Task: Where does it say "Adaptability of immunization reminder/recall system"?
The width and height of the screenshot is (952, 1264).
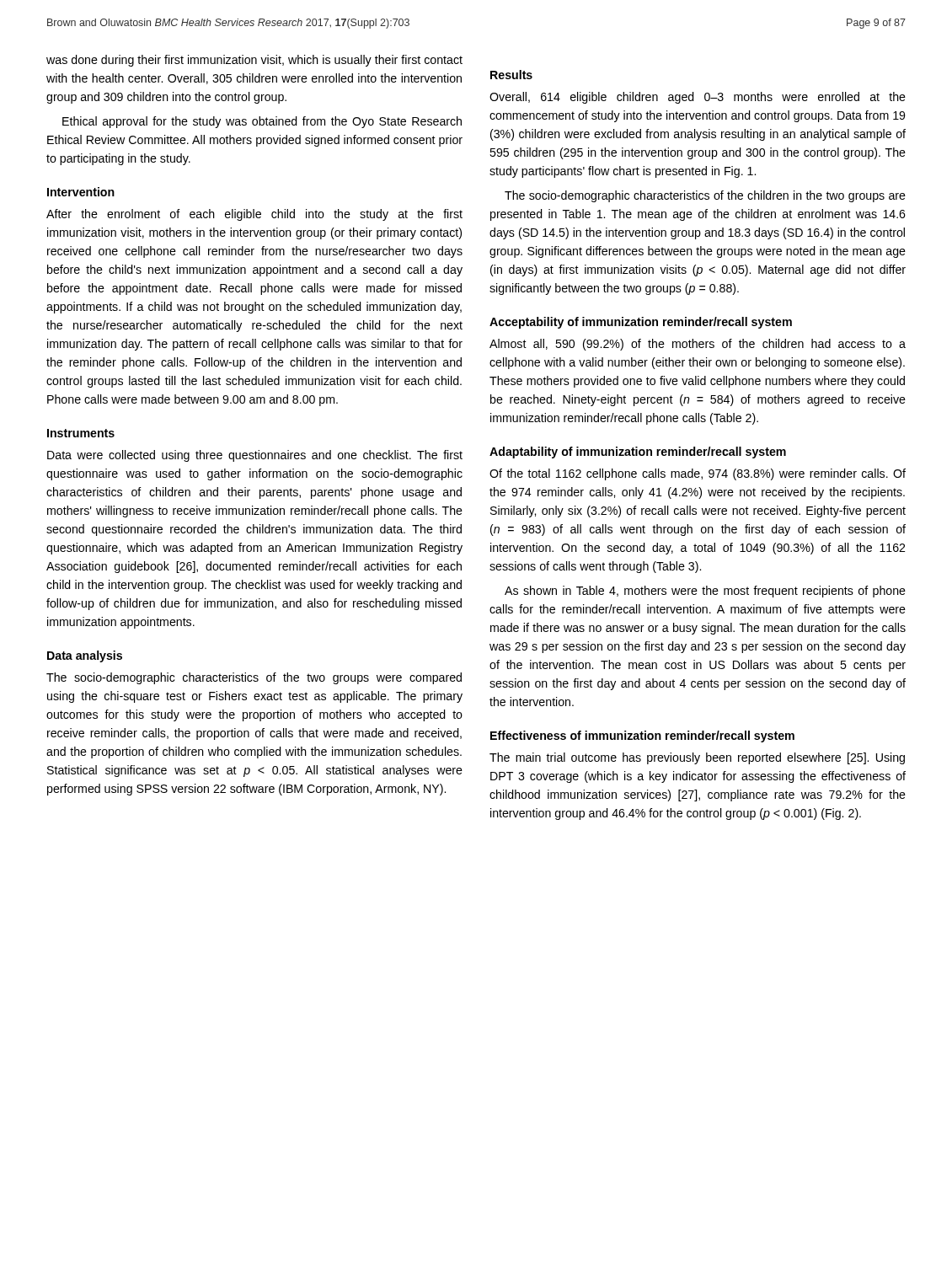Action: tap(638, 452)
